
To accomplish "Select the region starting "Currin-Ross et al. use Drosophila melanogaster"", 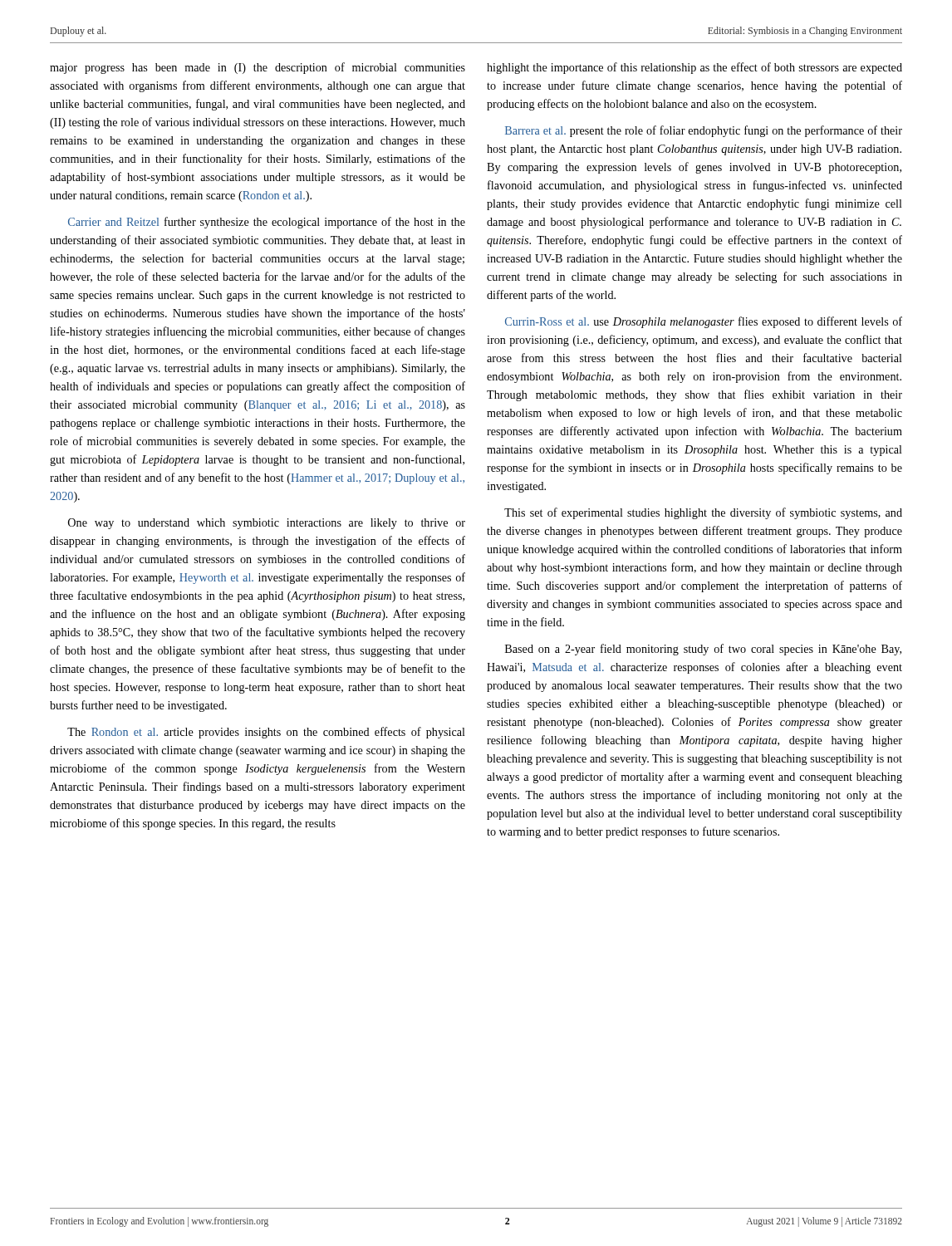I will point(694,404).
